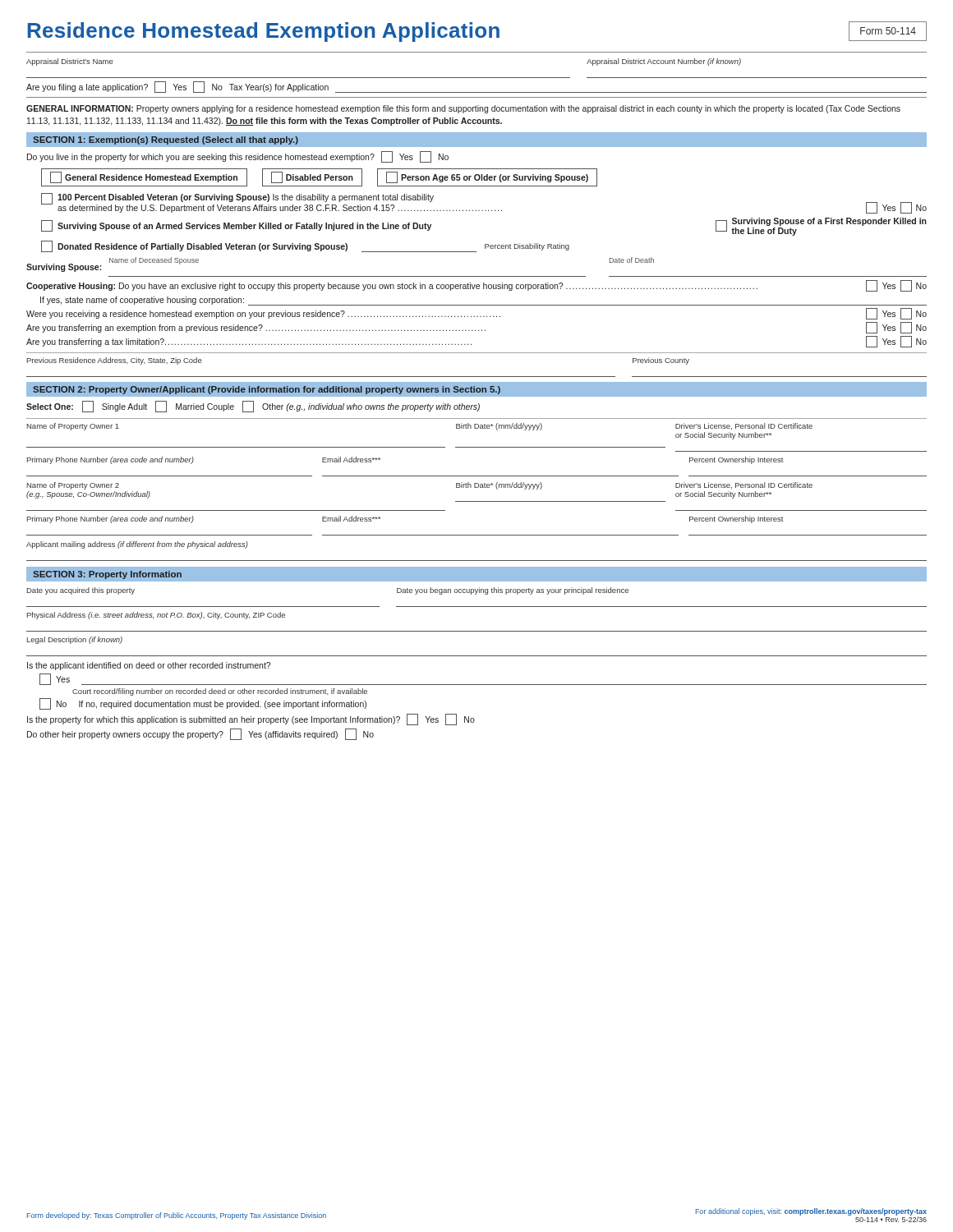
Task: Click on the text block that reads "Cooperative Housing: Do"
Action: (x=476, y=286)
